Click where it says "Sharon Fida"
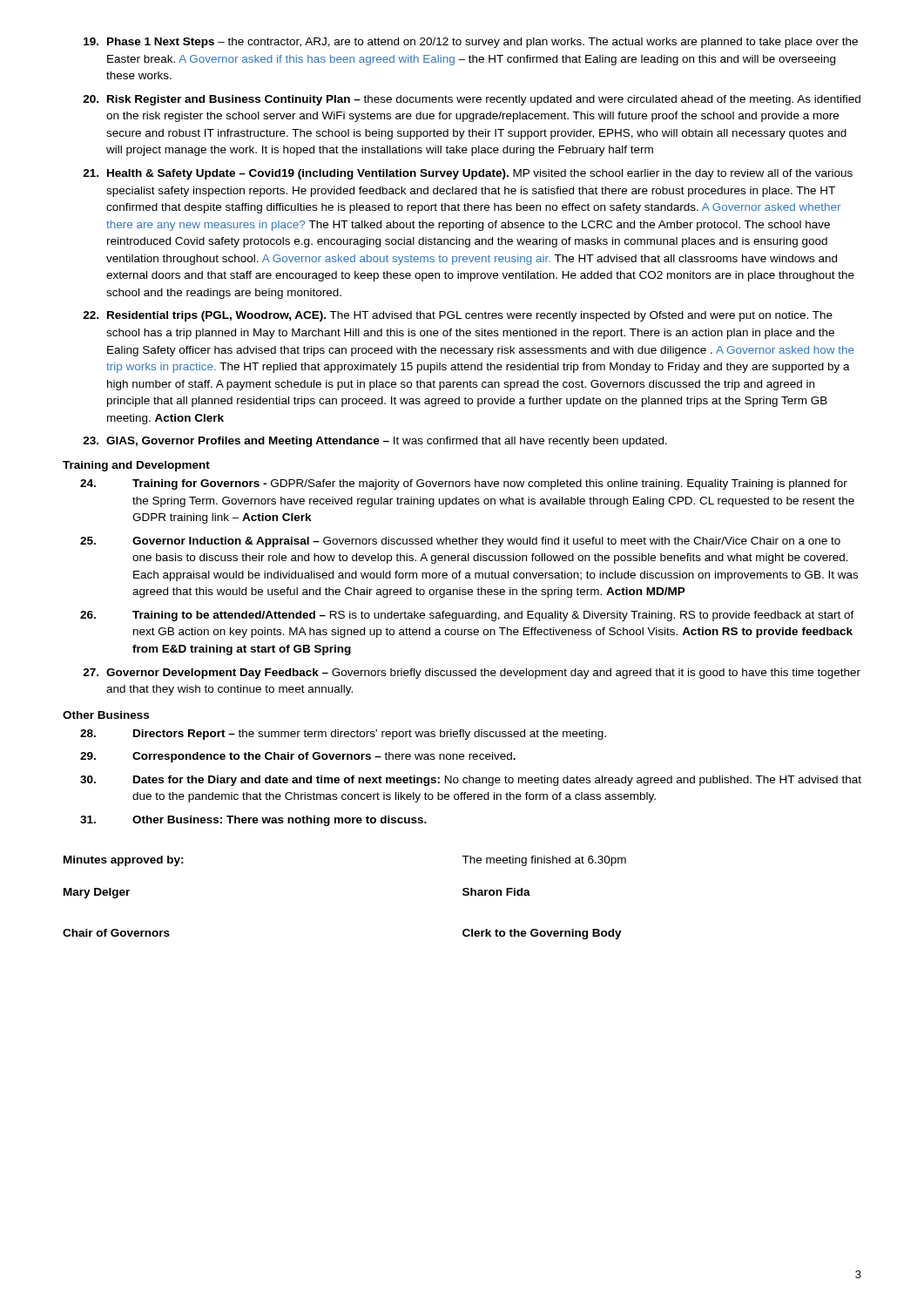Viewport: 924px width, 1307px height. click(x=496, y=891)
